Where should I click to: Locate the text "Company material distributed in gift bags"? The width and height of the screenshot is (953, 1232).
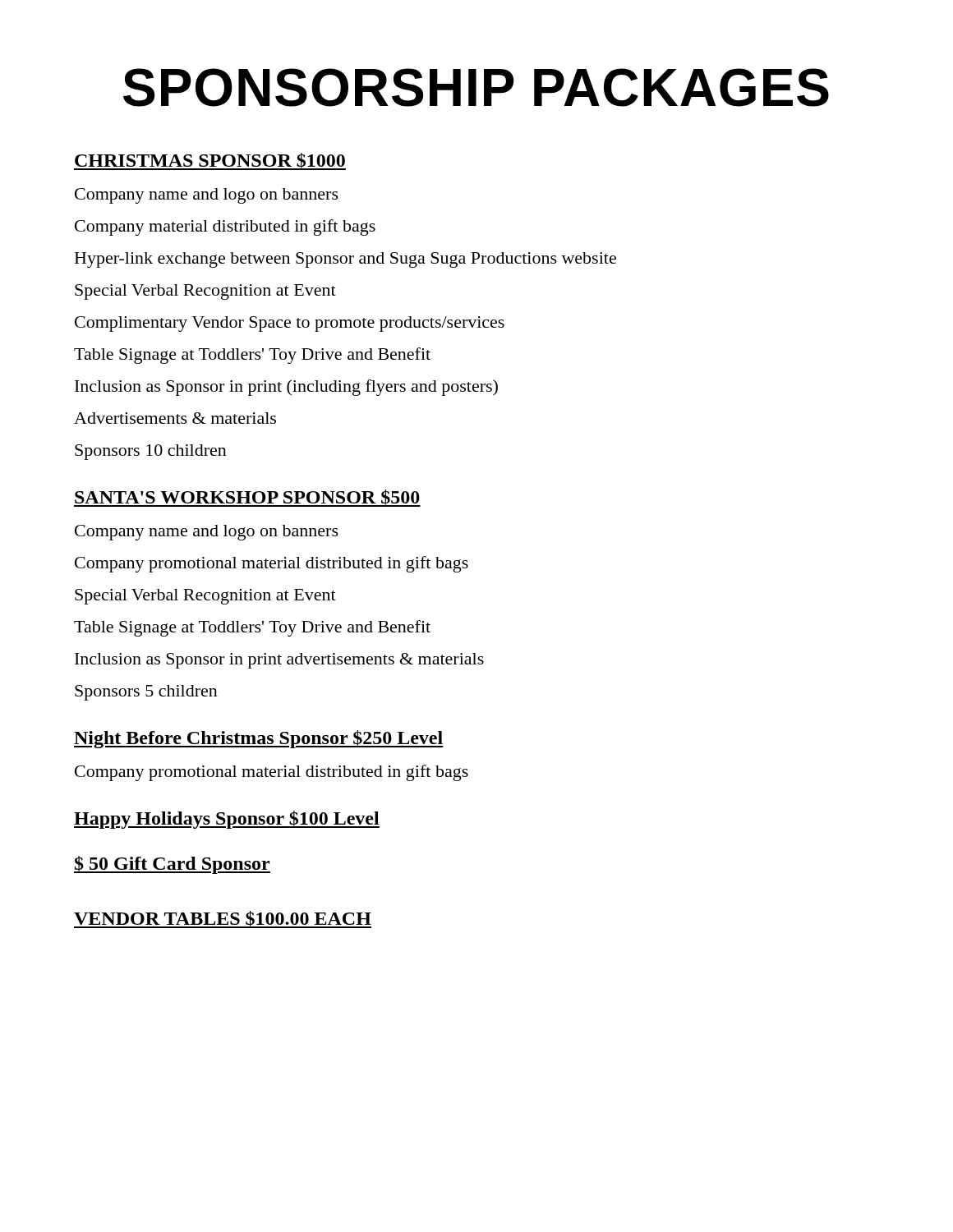coord(225,225)
